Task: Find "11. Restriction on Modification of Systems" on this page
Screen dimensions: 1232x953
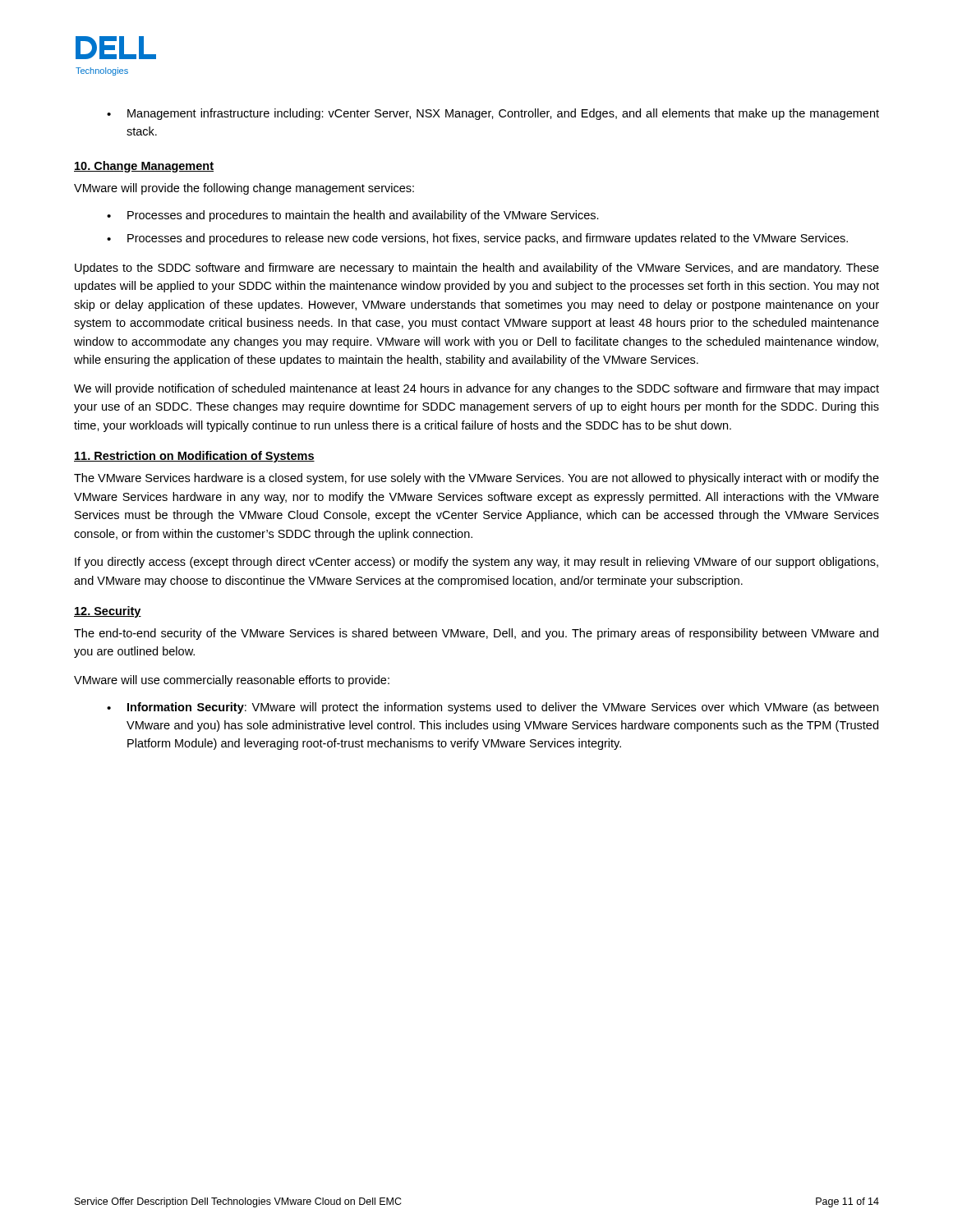Action: pyautogui.click(x=194, y=456)
